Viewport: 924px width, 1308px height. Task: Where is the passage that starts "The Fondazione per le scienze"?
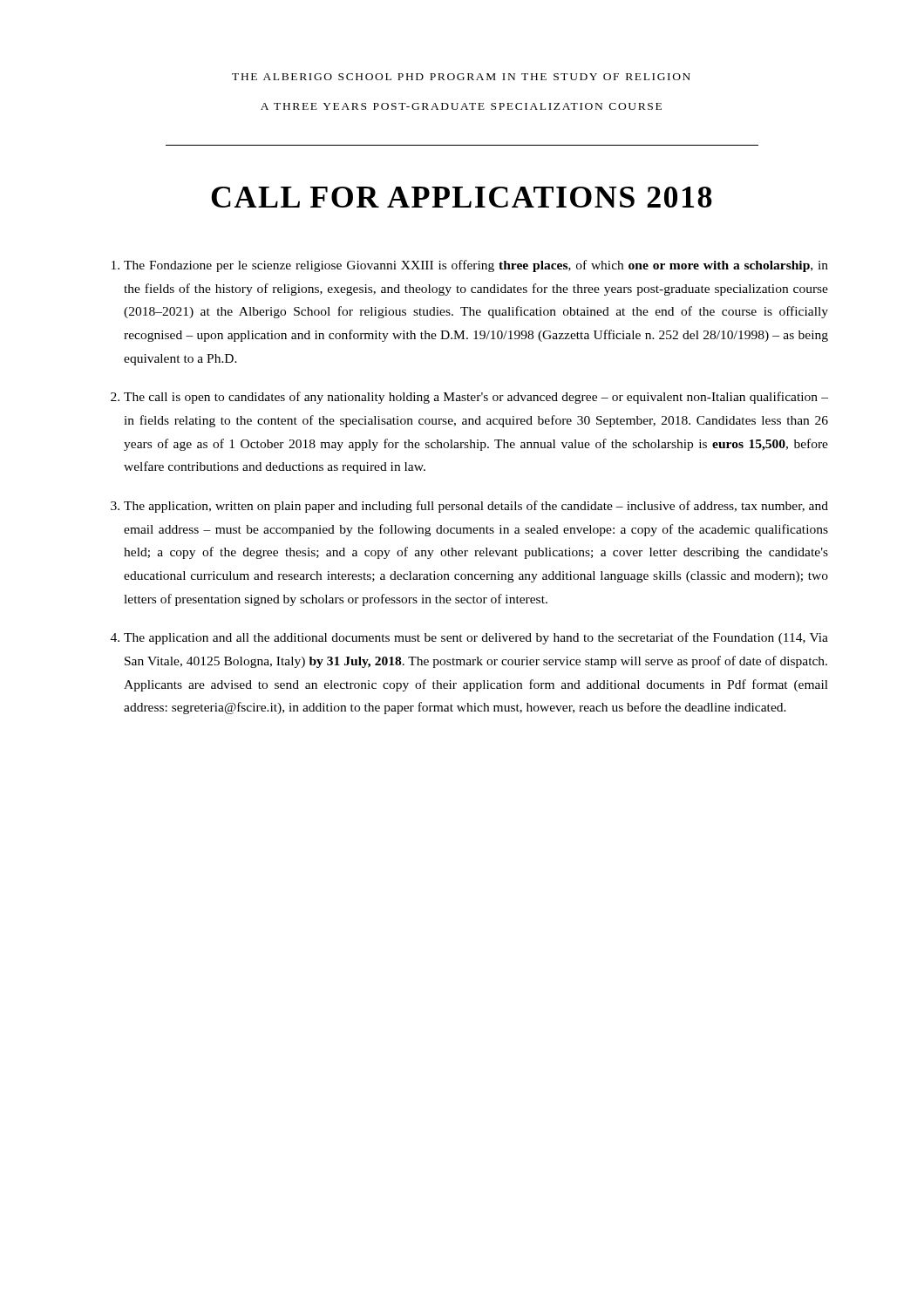[x=476, y=311]
